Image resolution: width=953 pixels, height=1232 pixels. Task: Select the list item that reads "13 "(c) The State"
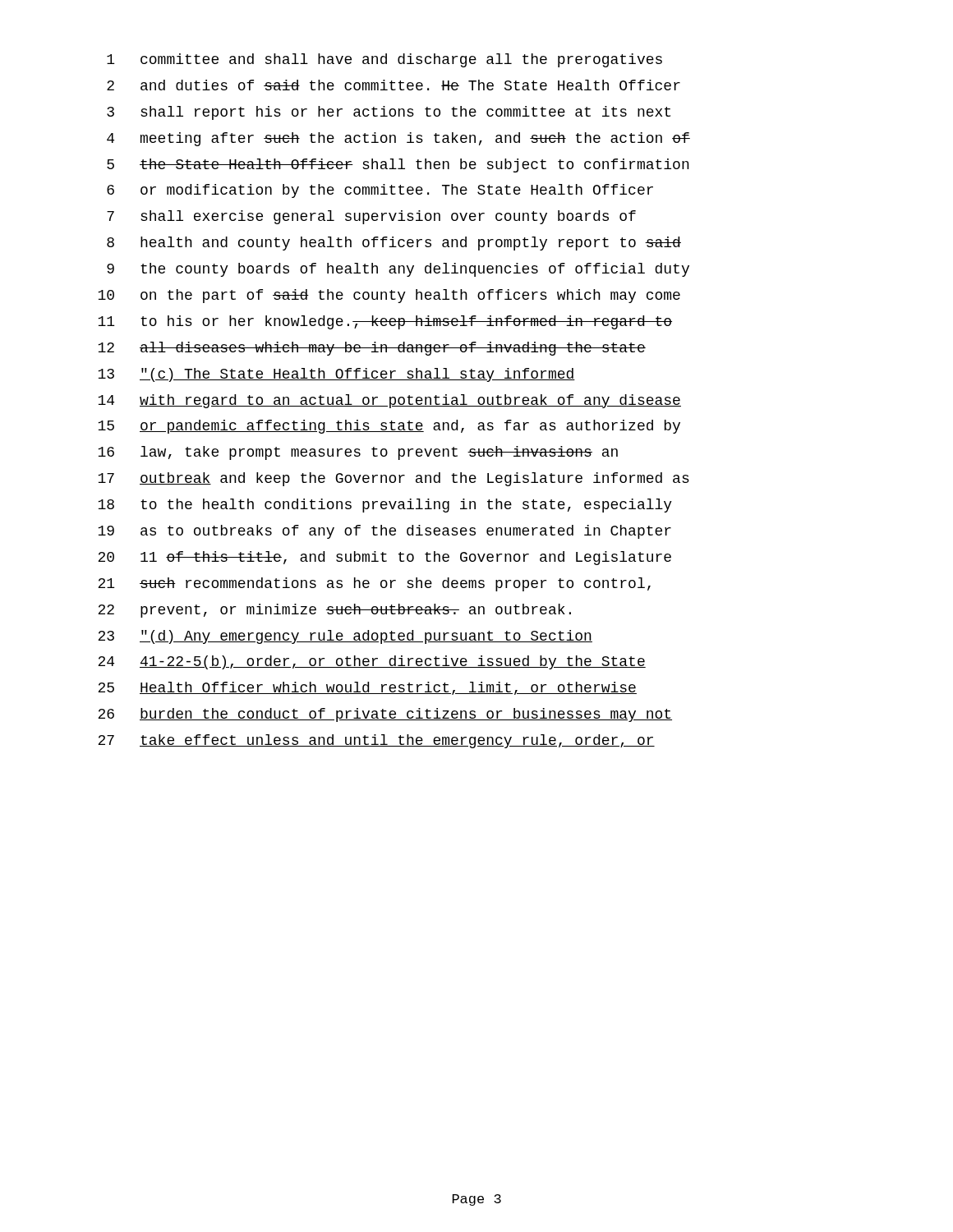pos(476,375)
